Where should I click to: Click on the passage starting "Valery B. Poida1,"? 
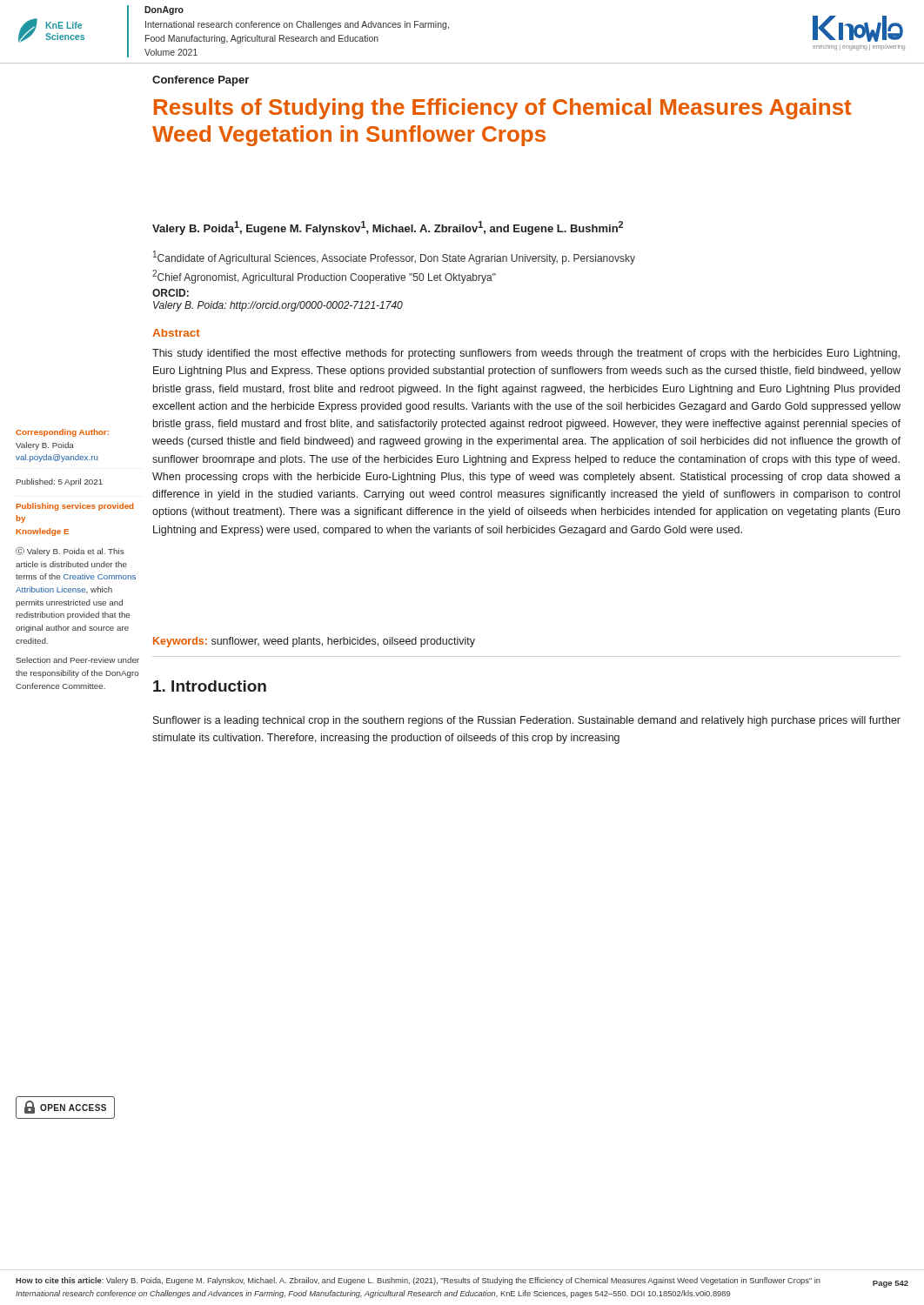pyautogui.click(x=388, y=227)
